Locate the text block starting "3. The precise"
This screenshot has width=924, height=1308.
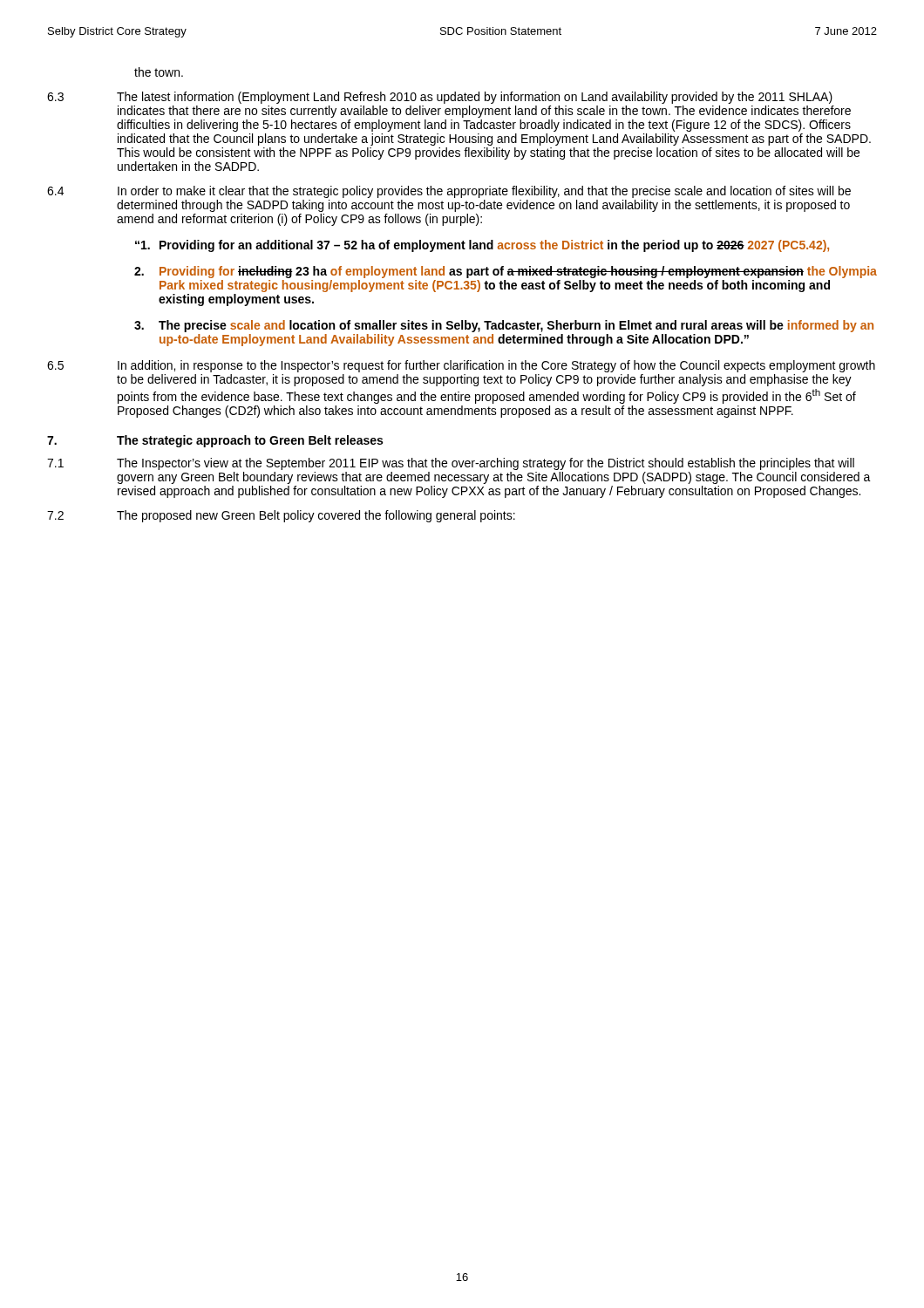click(x=506, y=332)
